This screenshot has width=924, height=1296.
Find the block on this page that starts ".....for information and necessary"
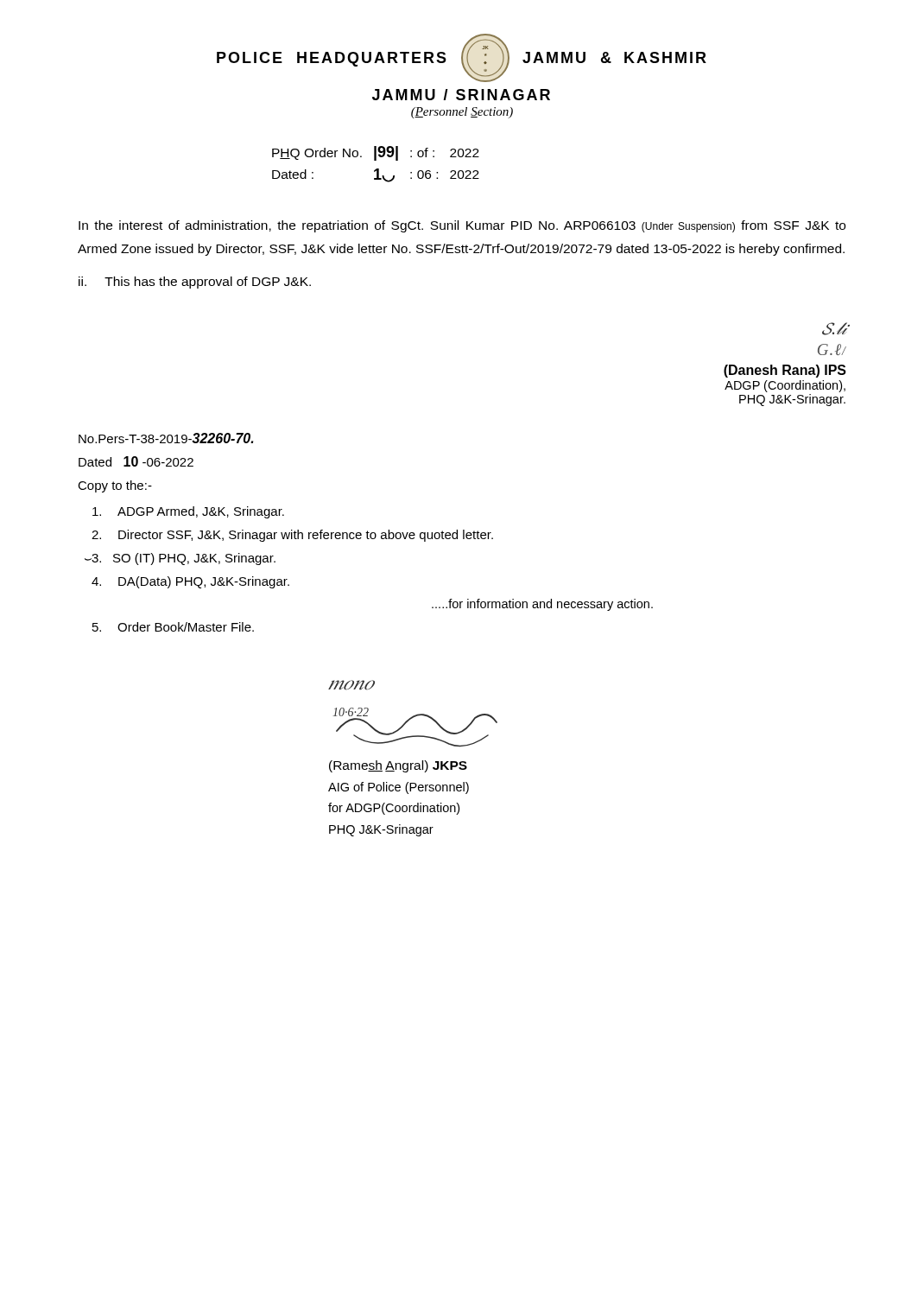click(x=542, y=604)
